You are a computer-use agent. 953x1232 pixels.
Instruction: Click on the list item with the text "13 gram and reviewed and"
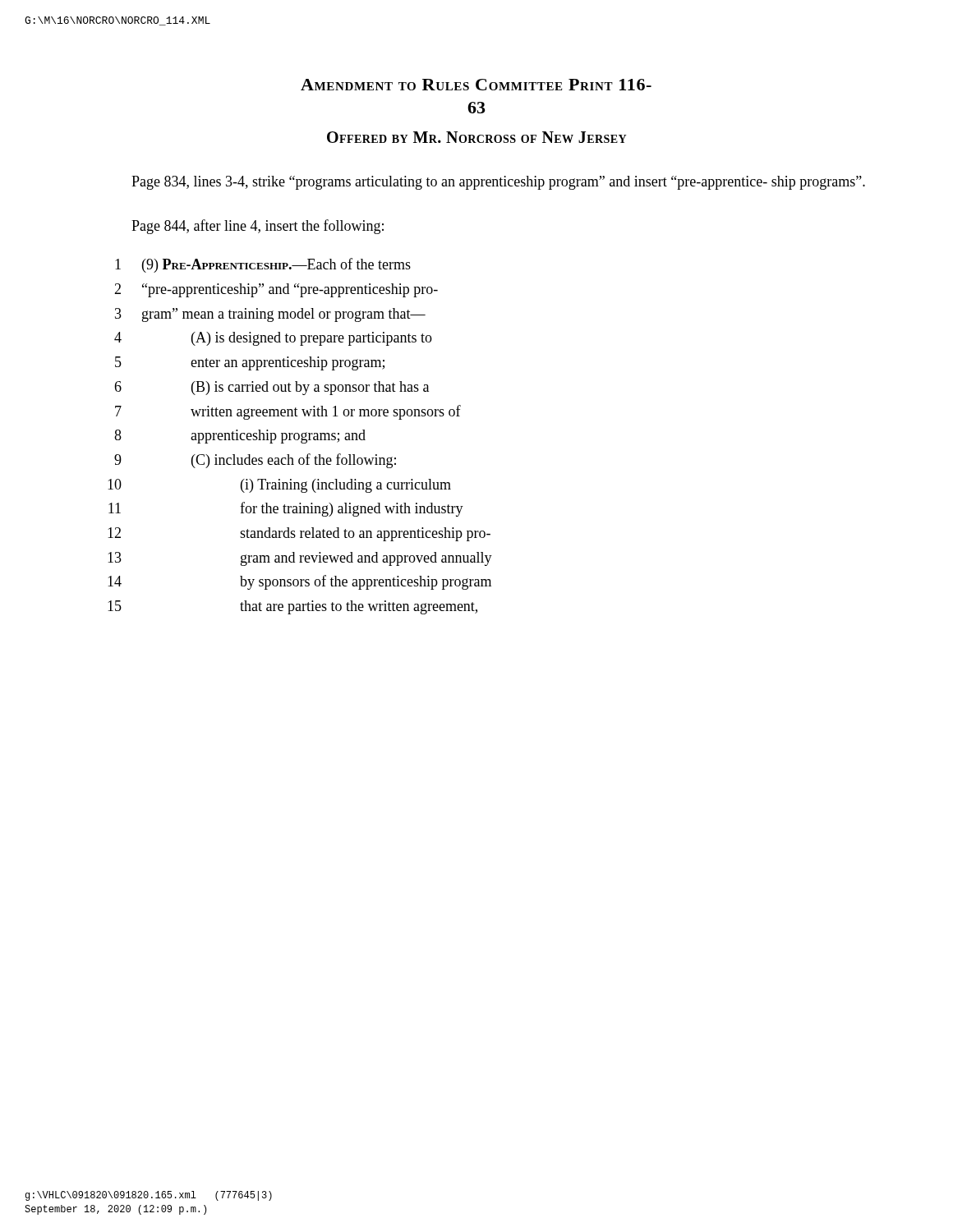[x=476, y=558]
